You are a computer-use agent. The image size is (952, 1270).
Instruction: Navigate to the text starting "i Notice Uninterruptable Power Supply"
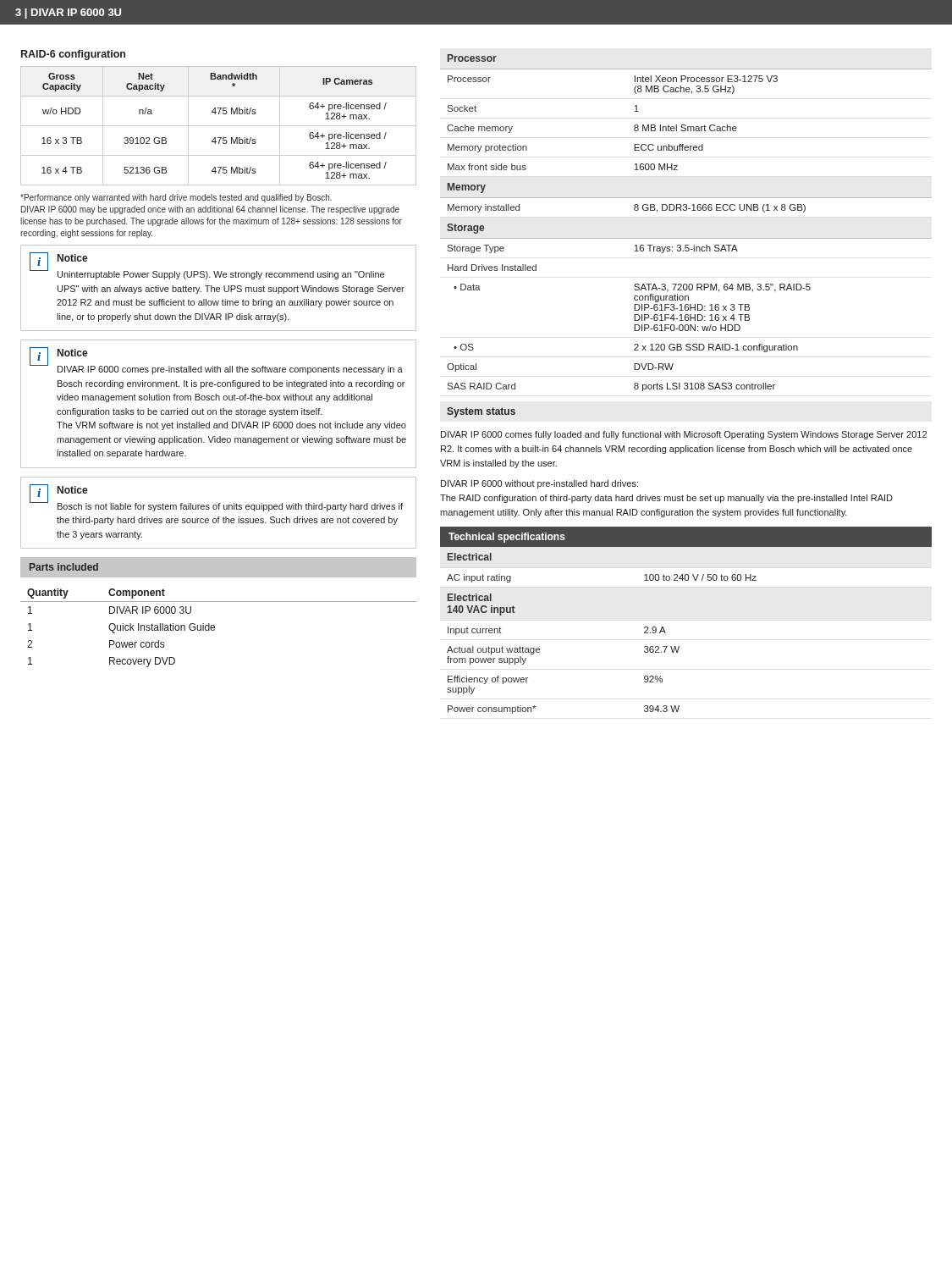point(218,288)
